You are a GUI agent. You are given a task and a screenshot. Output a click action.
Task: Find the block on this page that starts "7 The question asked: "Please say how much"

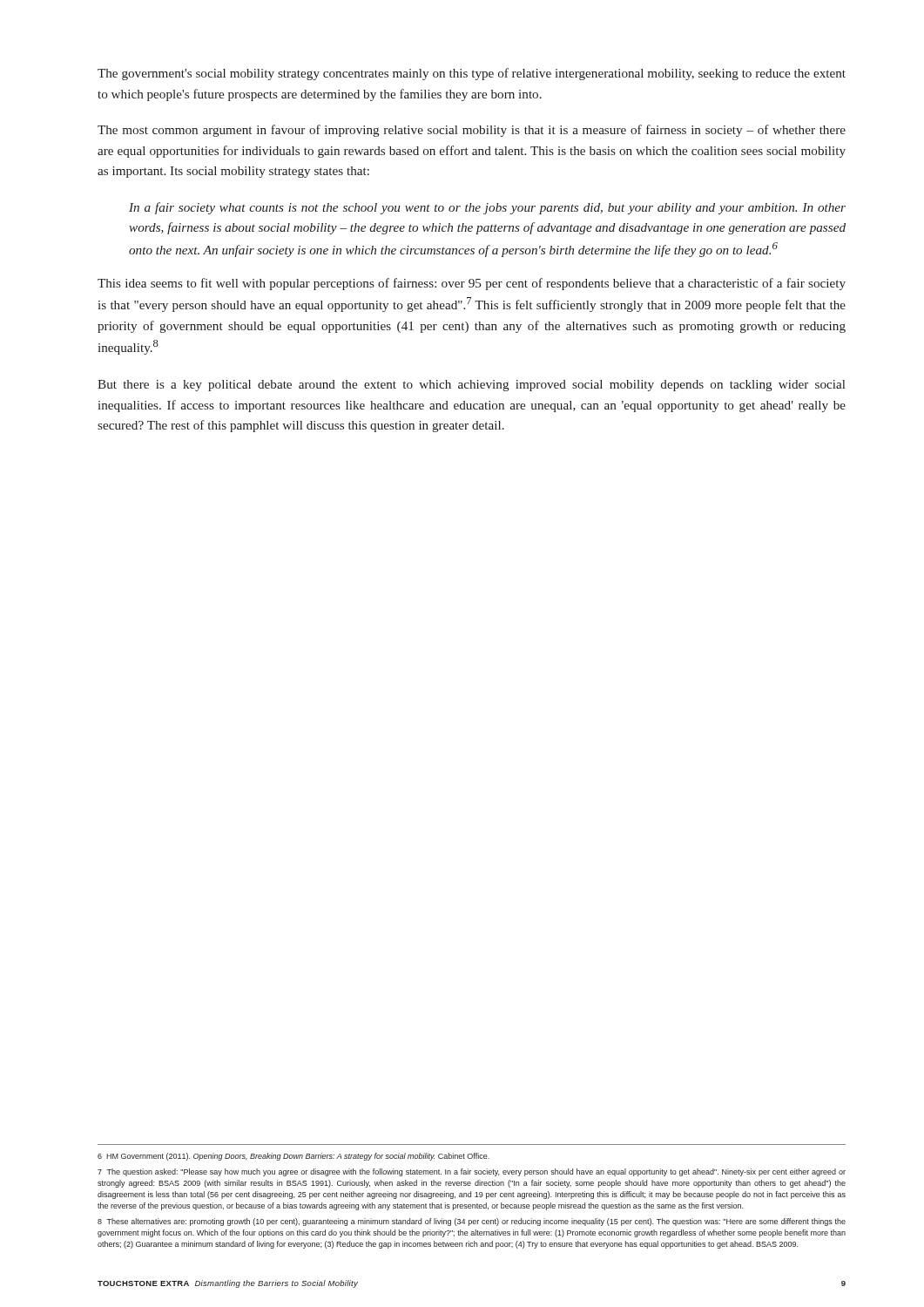coord(472,1189)
